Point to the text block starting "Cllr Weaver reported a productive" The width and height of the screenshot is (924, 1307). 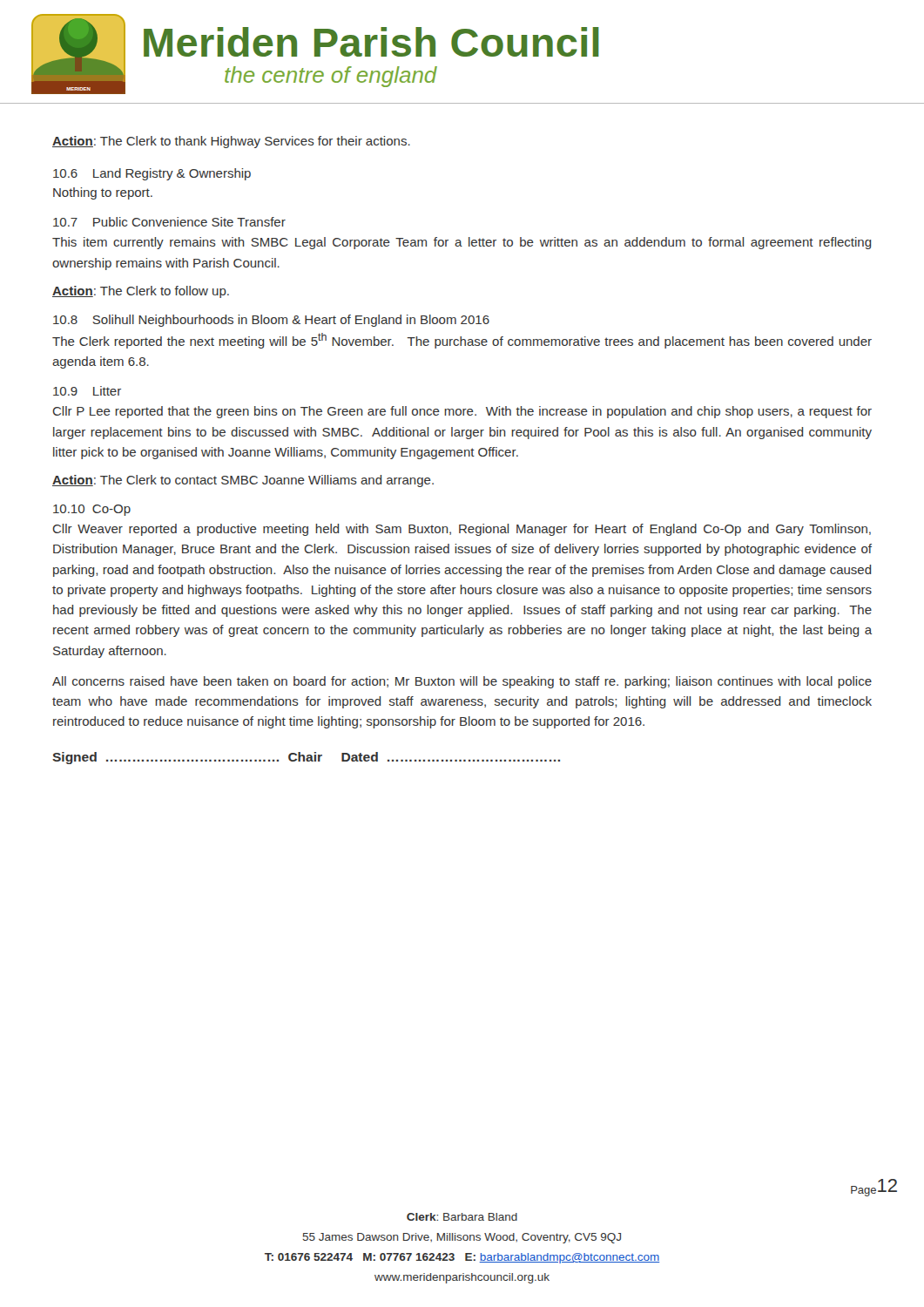coord(462,589)
